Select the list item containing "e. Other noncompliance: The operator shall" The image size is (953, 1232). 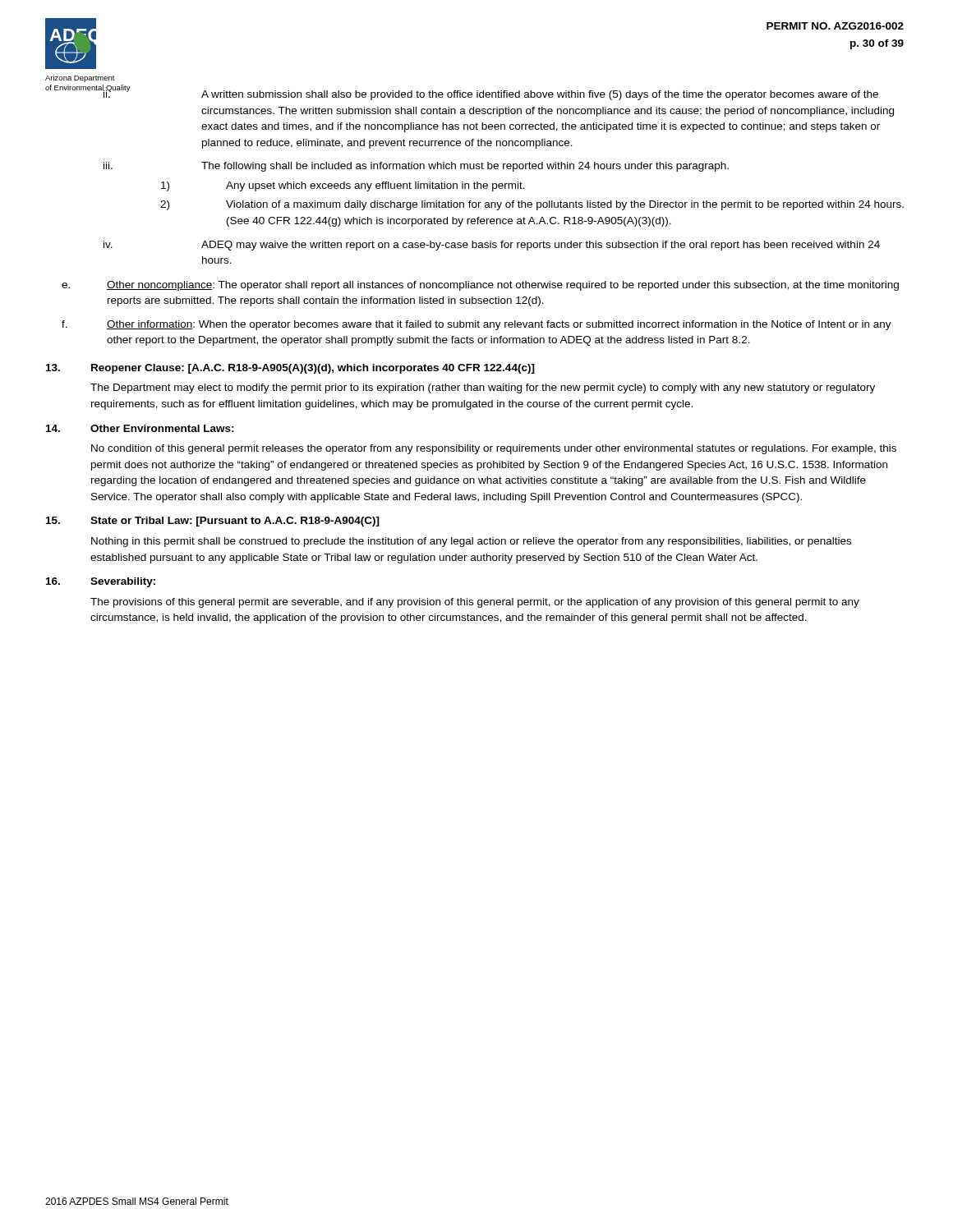tap(476, 293)
